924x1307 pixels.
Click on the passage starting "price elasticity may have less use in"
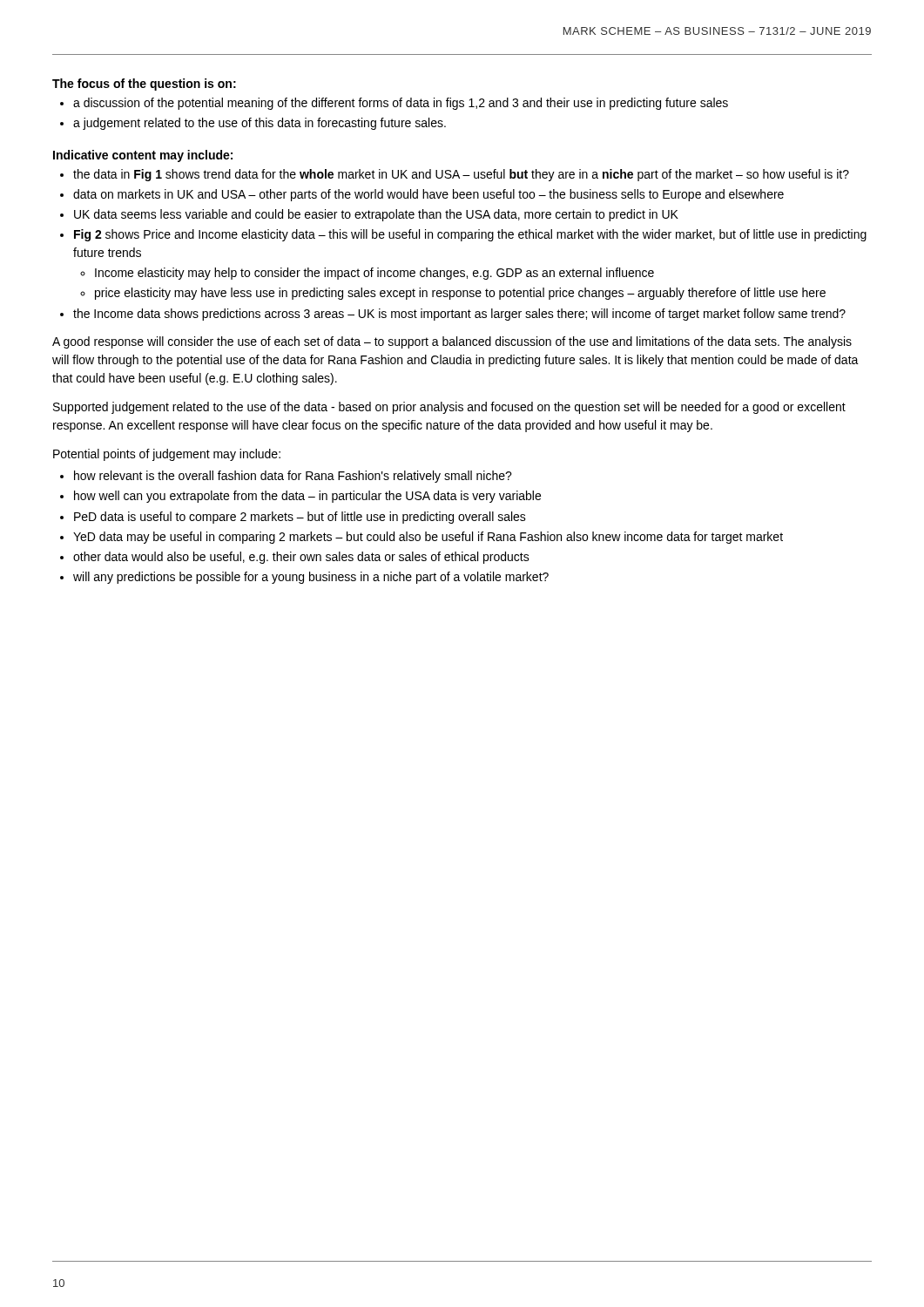click(460, 293)
